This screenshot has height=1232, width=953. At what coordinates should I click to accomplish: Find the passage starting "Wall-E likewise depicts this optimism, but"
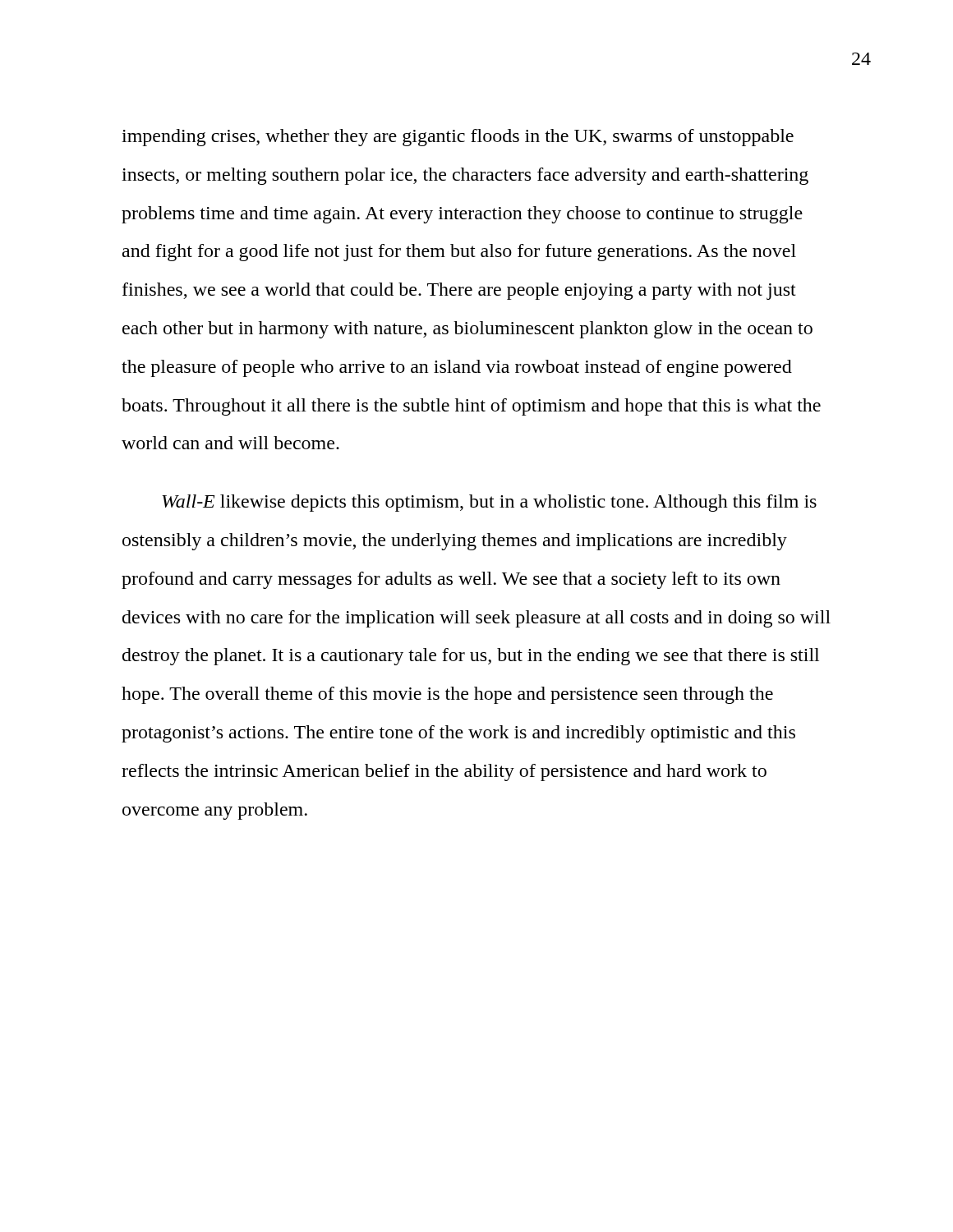(476, 655)
